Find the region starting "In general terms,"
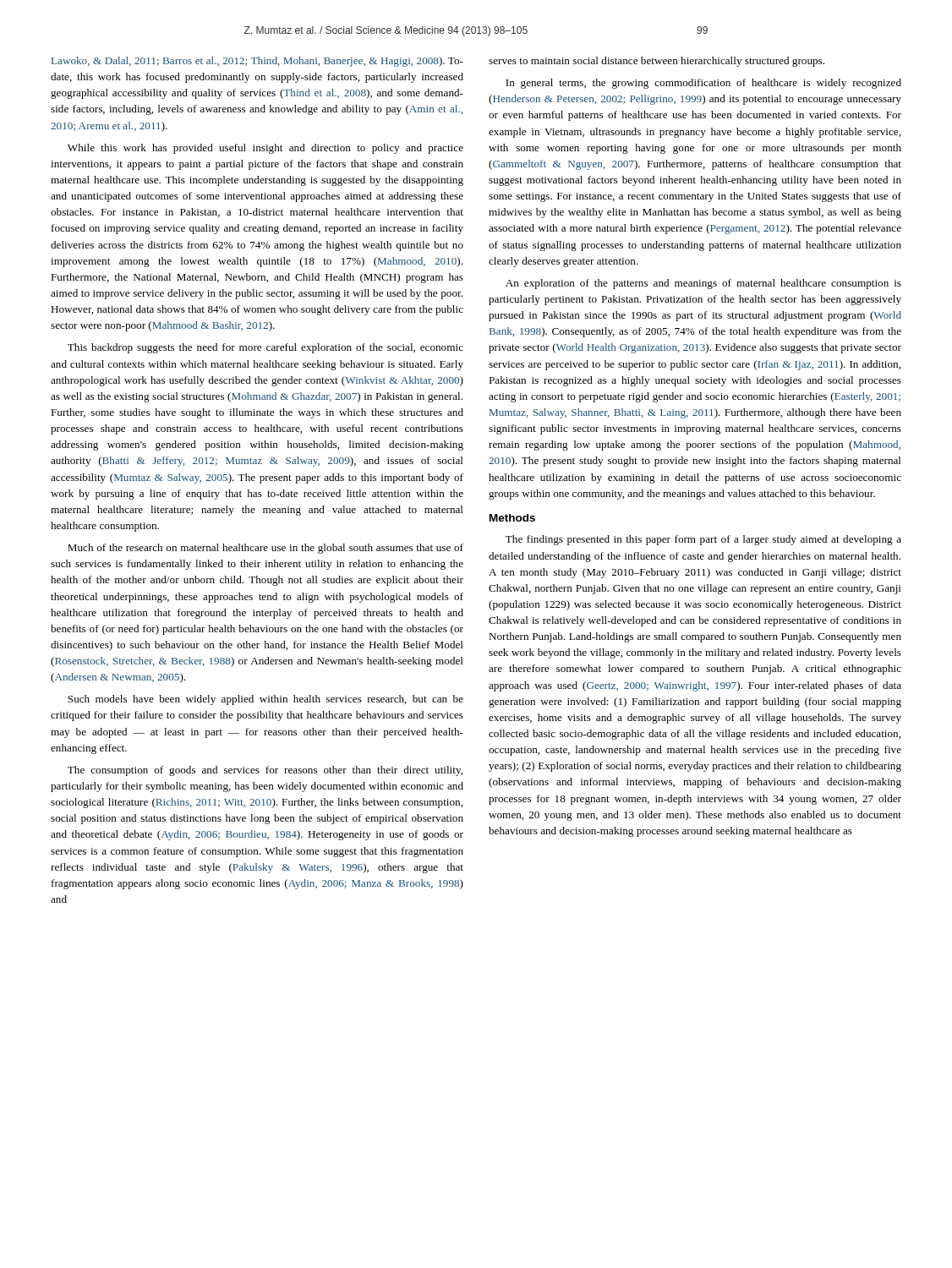Image resolution: width=952 pixels, height=1268 pixels. pos(695,172)
